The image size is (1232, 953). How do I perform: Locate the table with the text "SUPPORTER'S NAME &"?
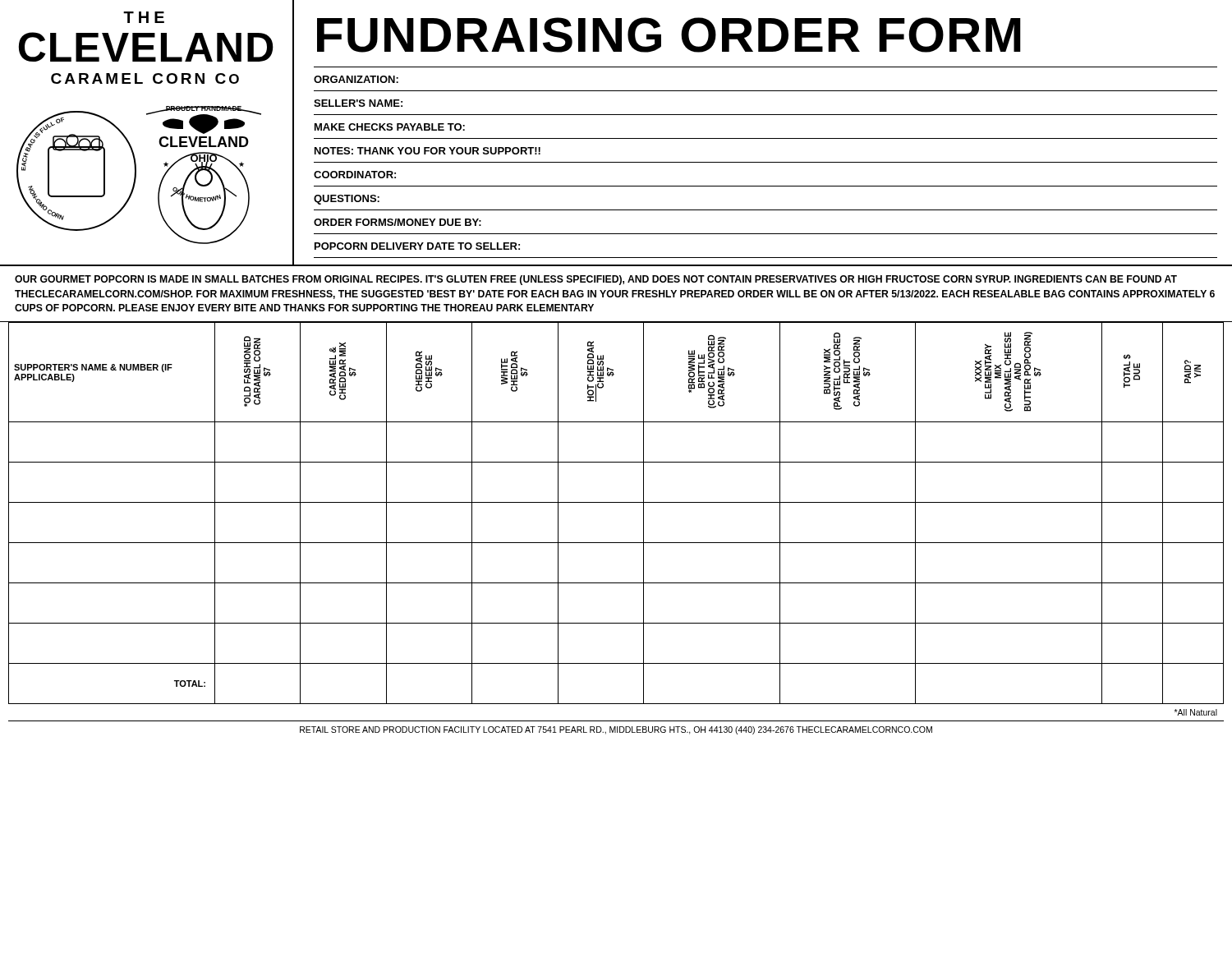616,513
